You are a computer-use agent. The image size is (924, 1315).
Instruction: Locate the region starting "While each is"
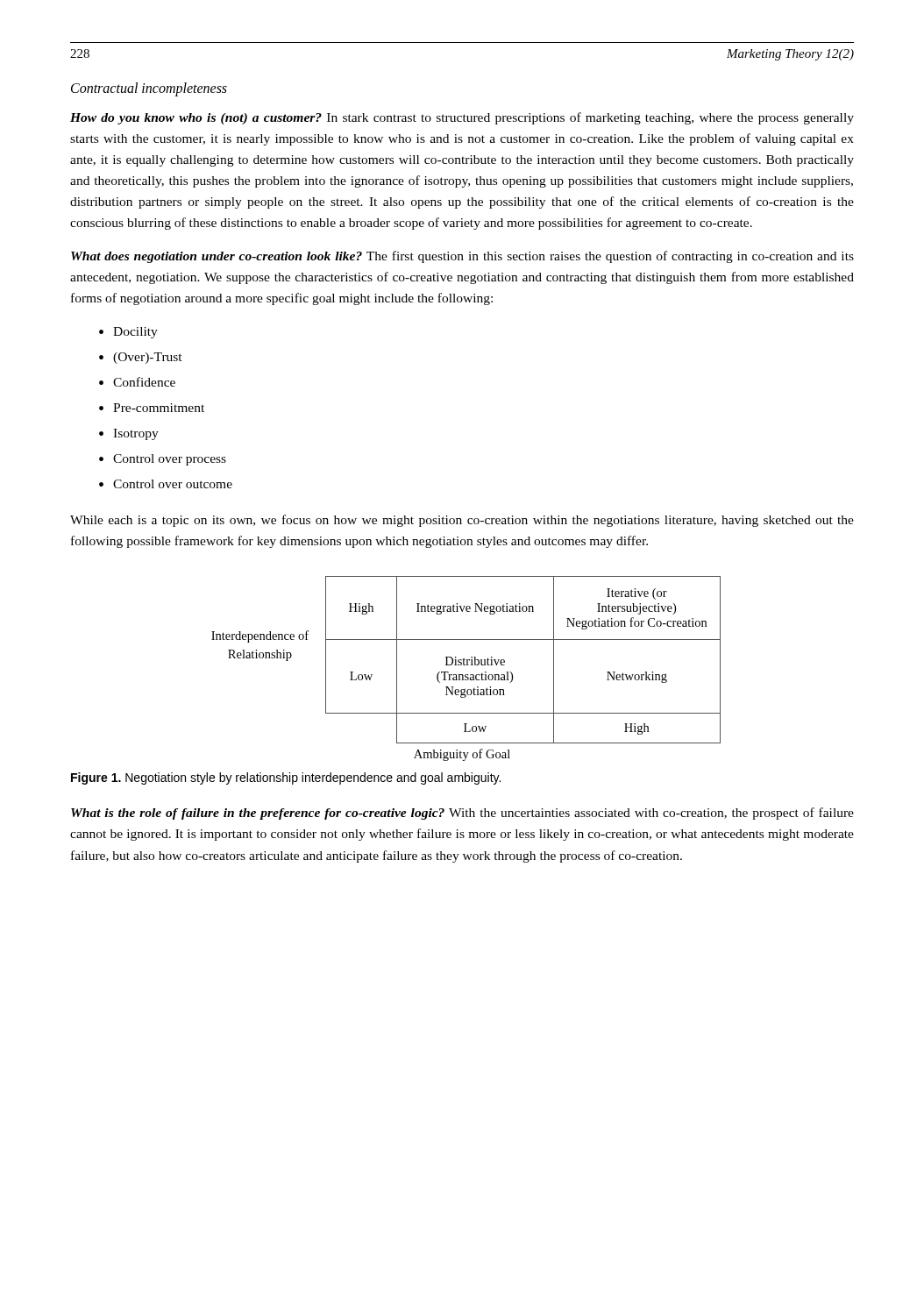462,530
